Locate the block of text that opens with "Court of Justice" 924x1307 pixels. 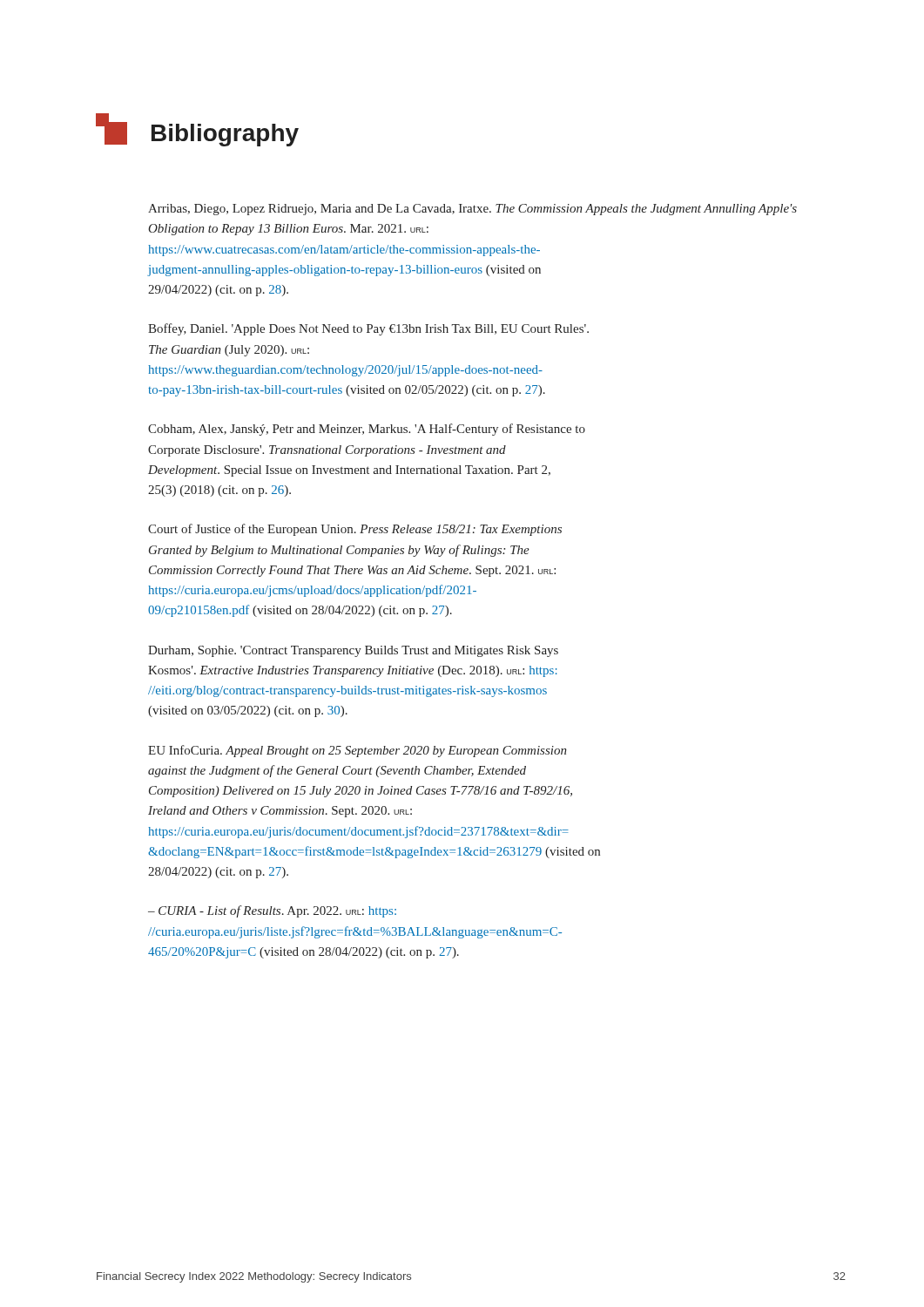(x=355, y=570)
